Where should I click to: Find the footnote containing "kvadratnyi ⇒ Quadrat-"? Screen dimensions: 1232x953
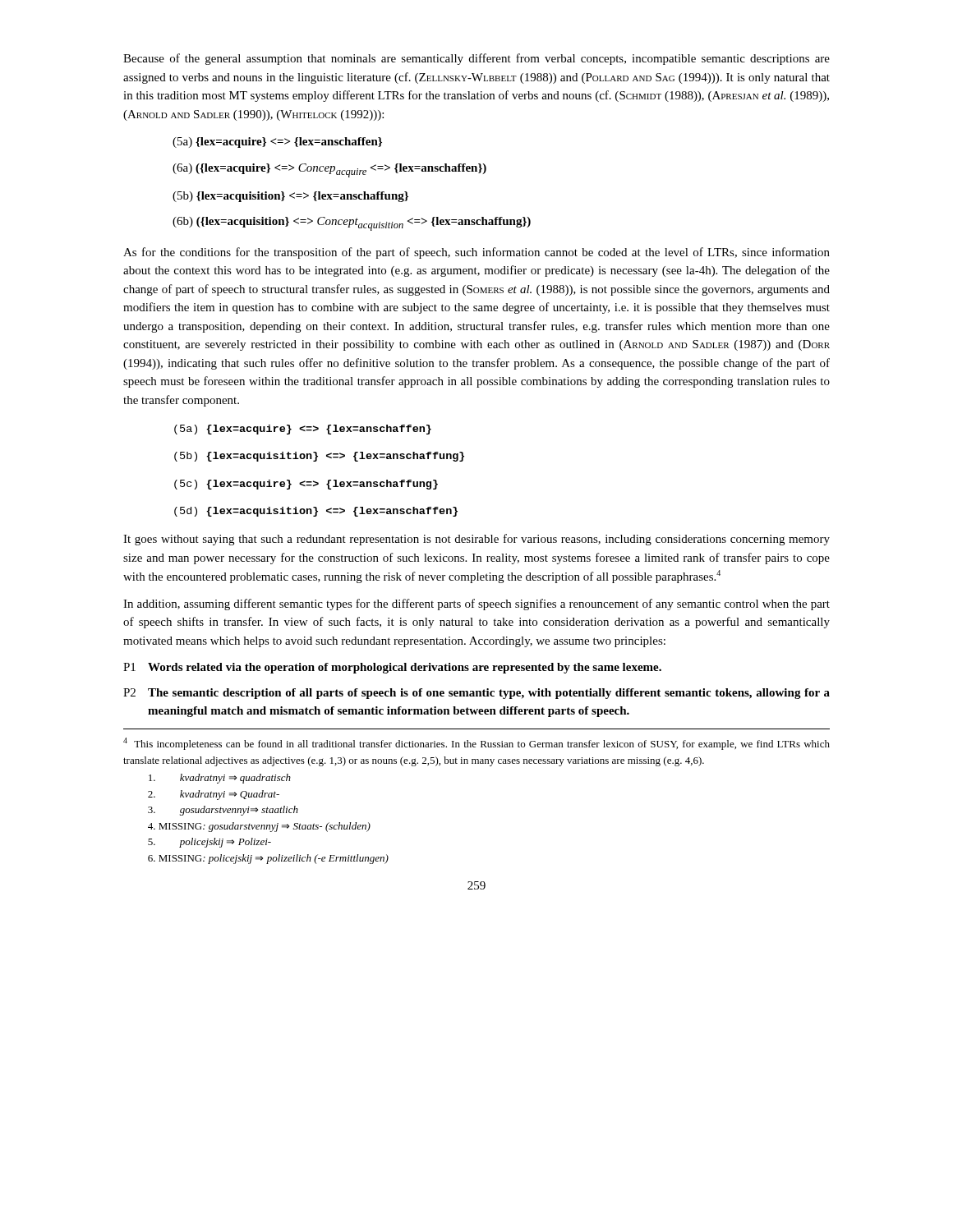[x=214, y=795]
